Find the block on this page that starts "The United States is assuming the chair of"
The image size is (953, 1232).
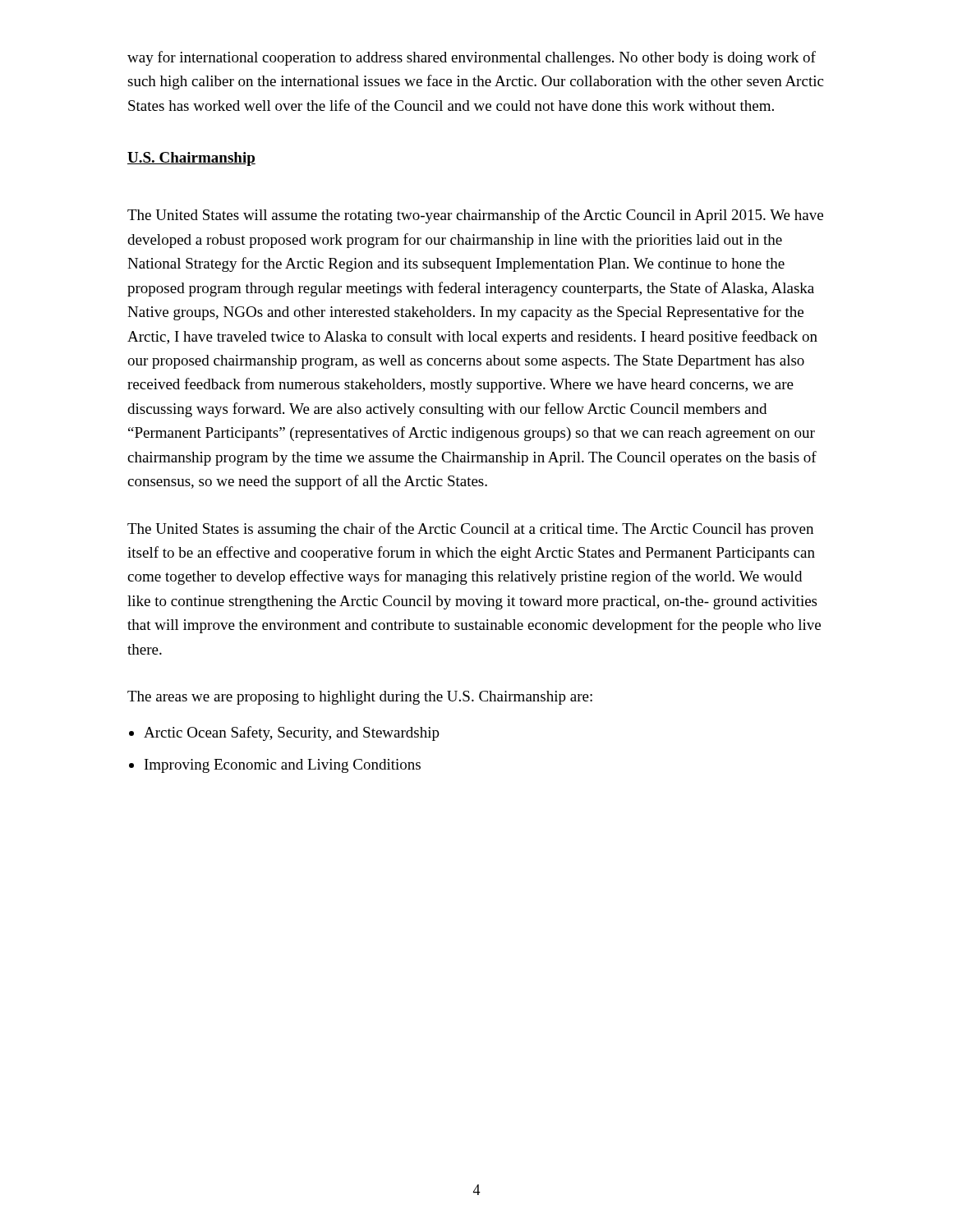coord(474,589)
